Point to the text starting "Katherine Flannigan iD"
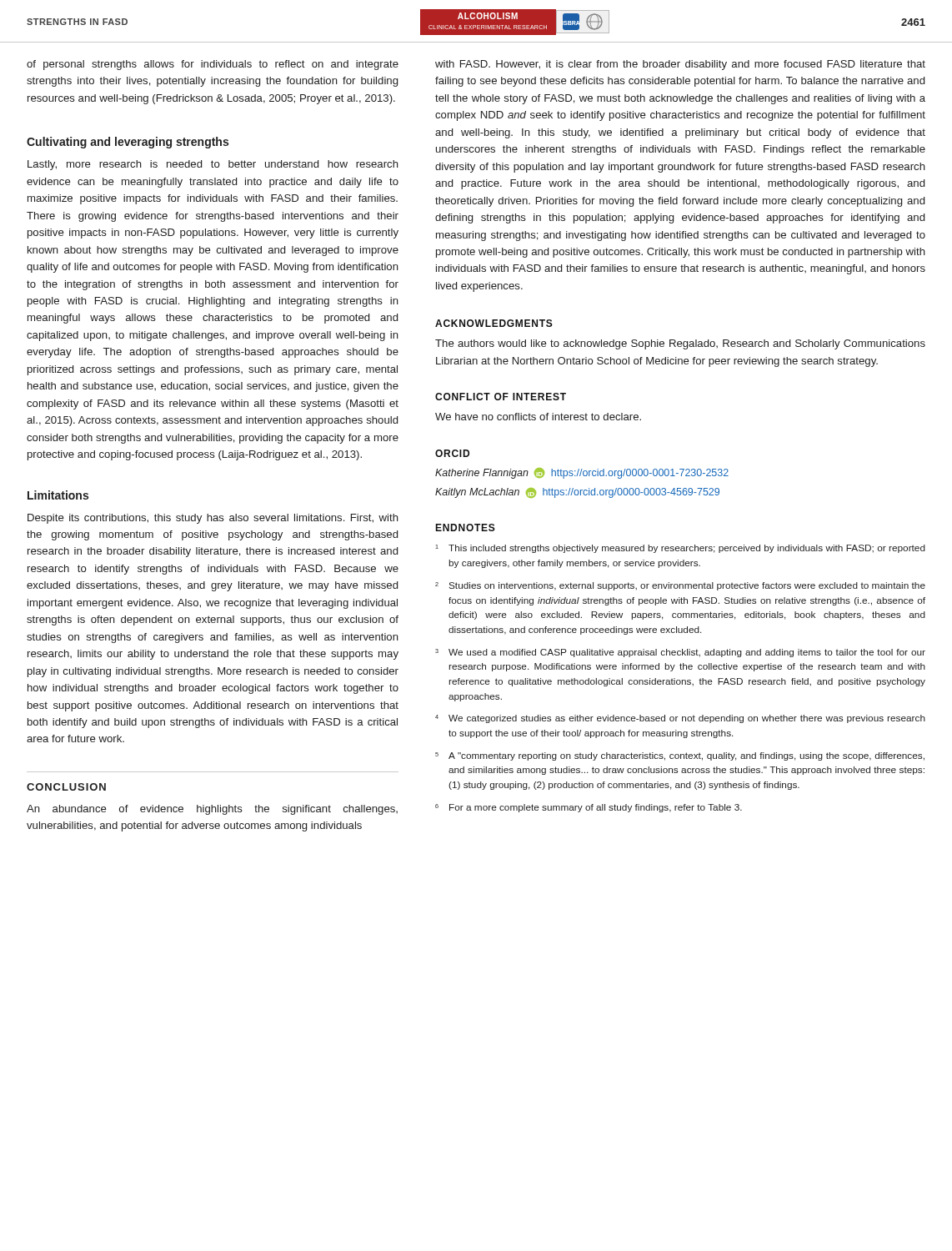The image size is (952, 1251). [x=582, y=473]
